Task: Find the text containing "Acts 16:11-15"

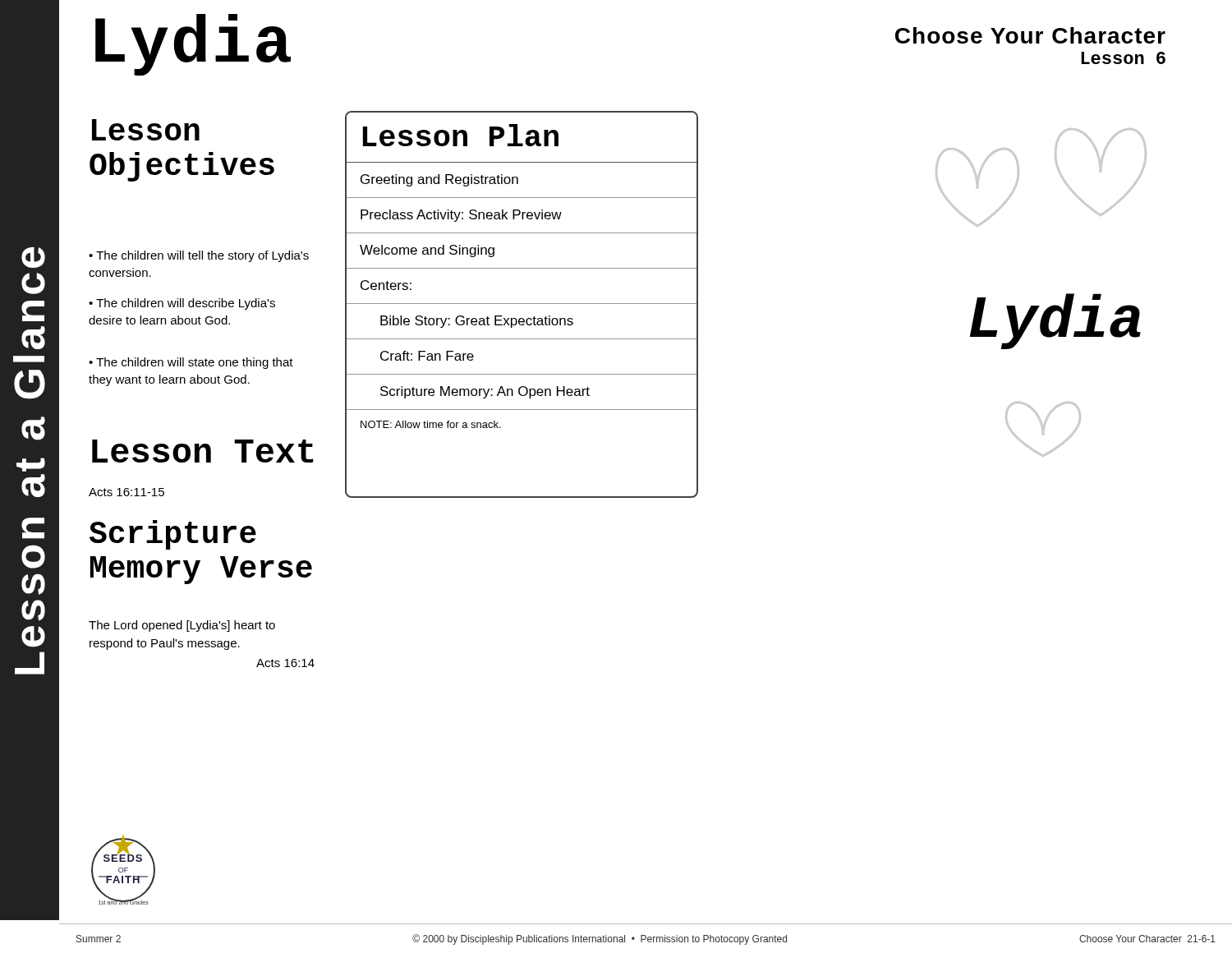Action: (127, 492)
